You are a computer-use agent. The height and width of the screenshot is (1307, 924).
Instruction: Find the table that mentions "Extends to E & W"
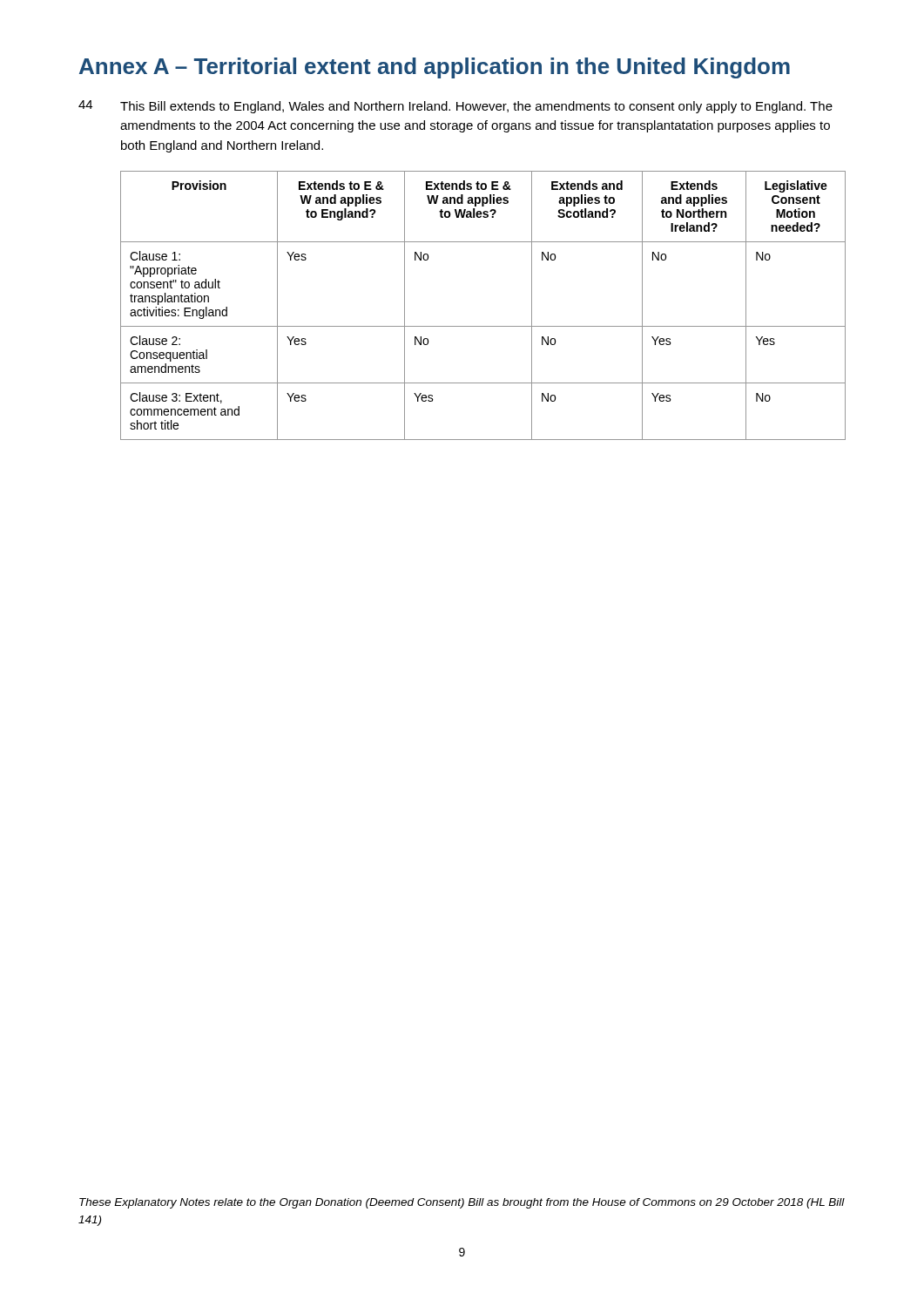[483, 305]
